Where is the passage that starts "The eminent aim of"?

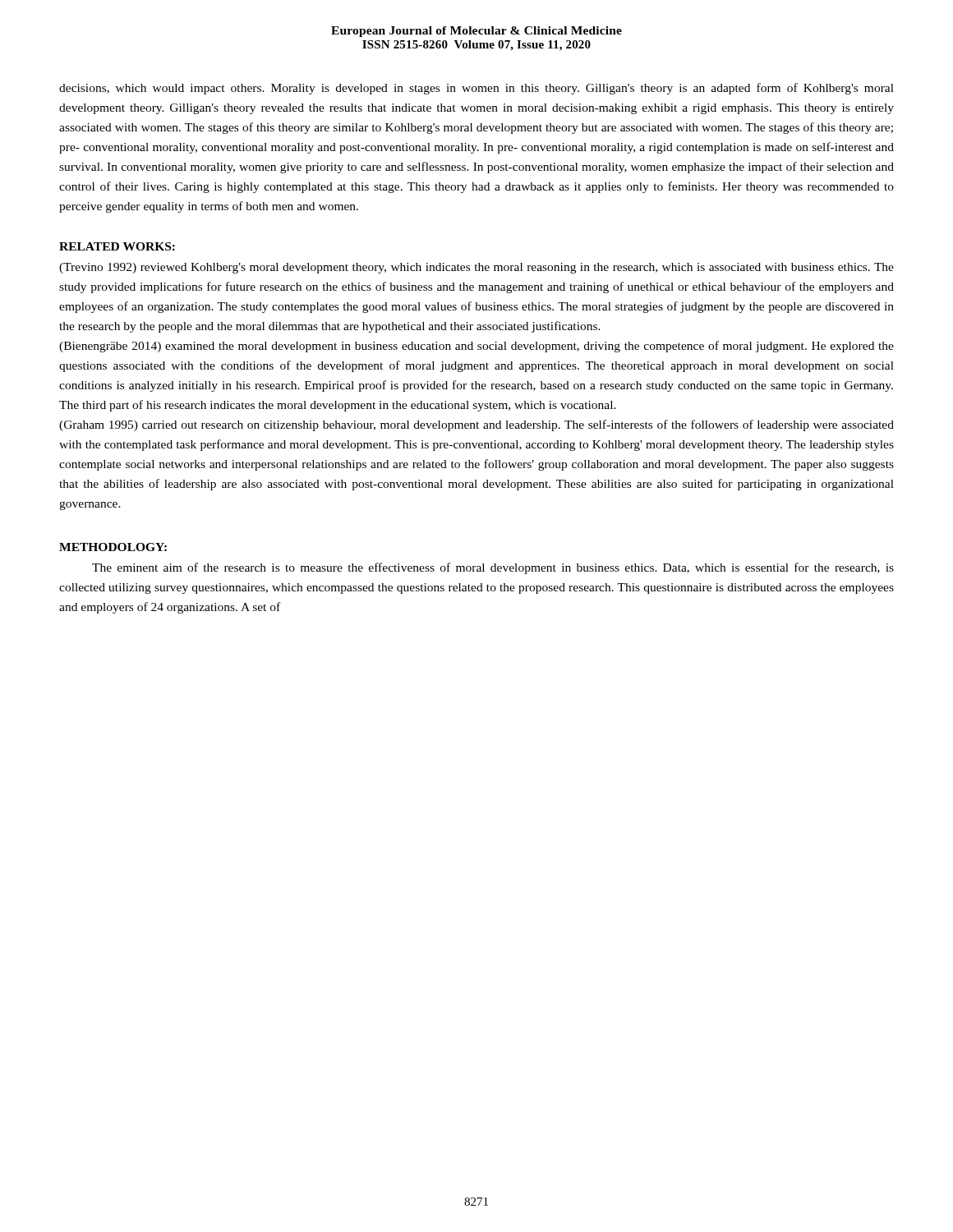(476, 587)
